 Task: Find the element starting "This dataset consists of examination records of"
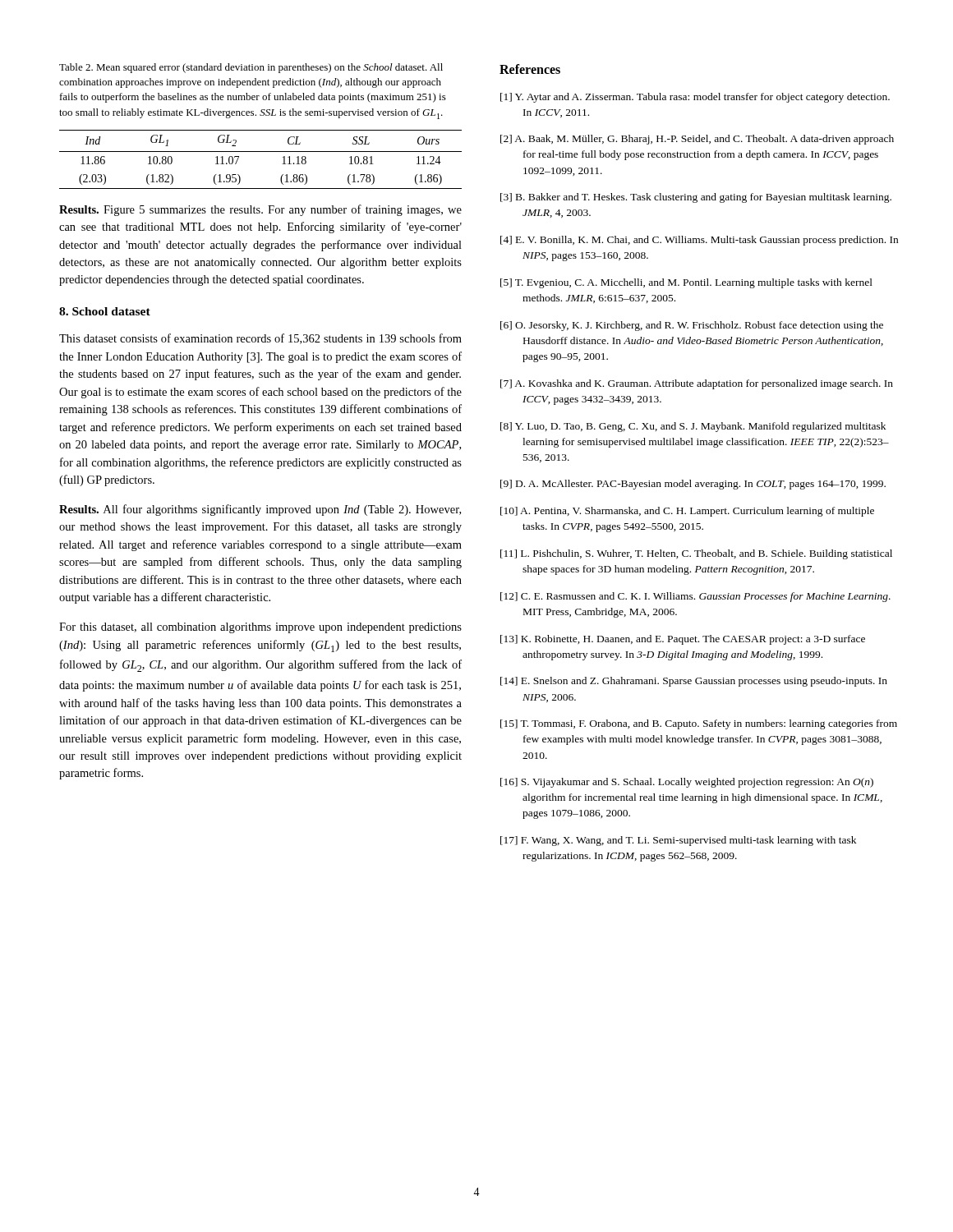coord(260,410)
